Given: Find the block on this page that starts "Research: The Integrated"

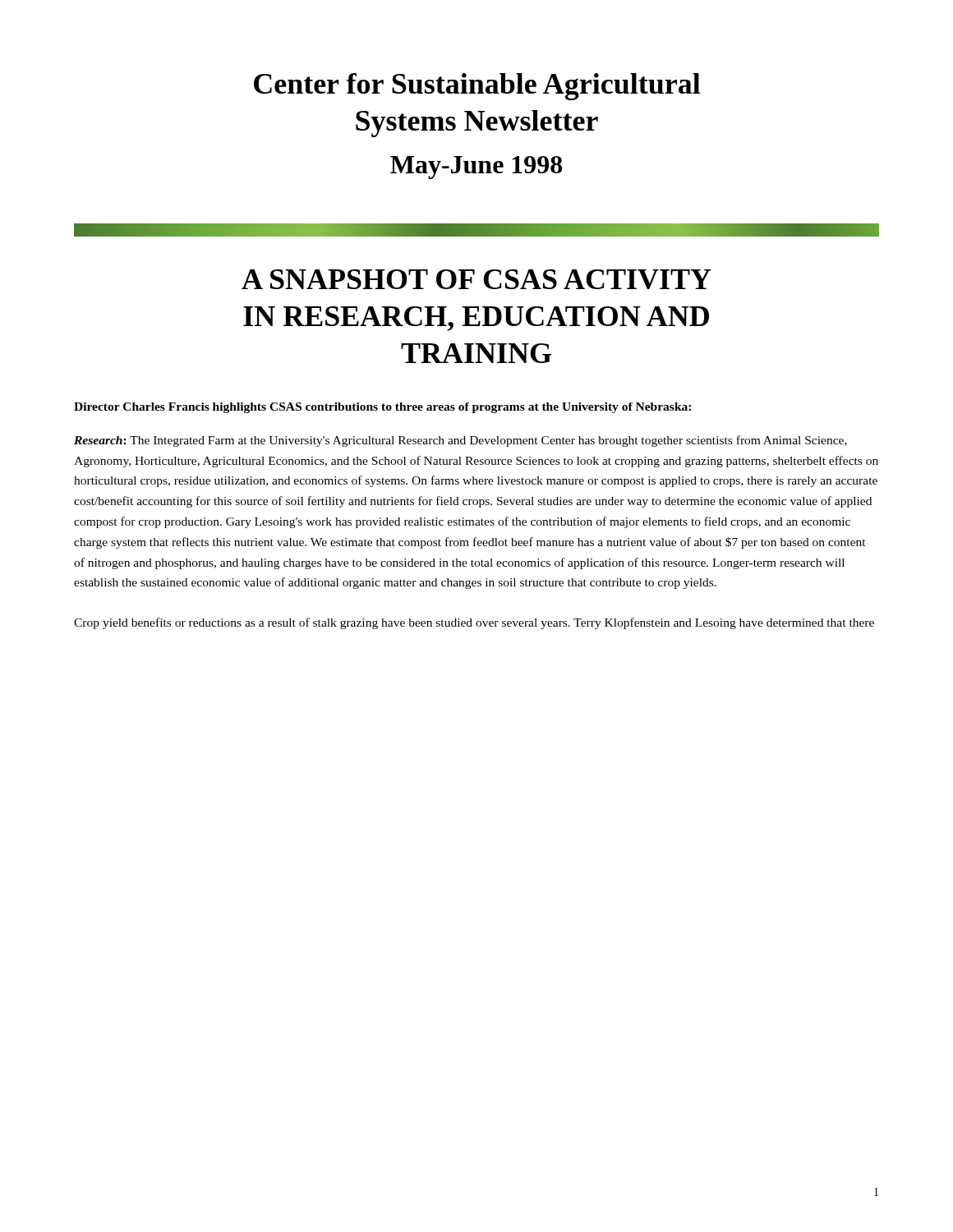Looking at the screenshot, I should (476, 511).
